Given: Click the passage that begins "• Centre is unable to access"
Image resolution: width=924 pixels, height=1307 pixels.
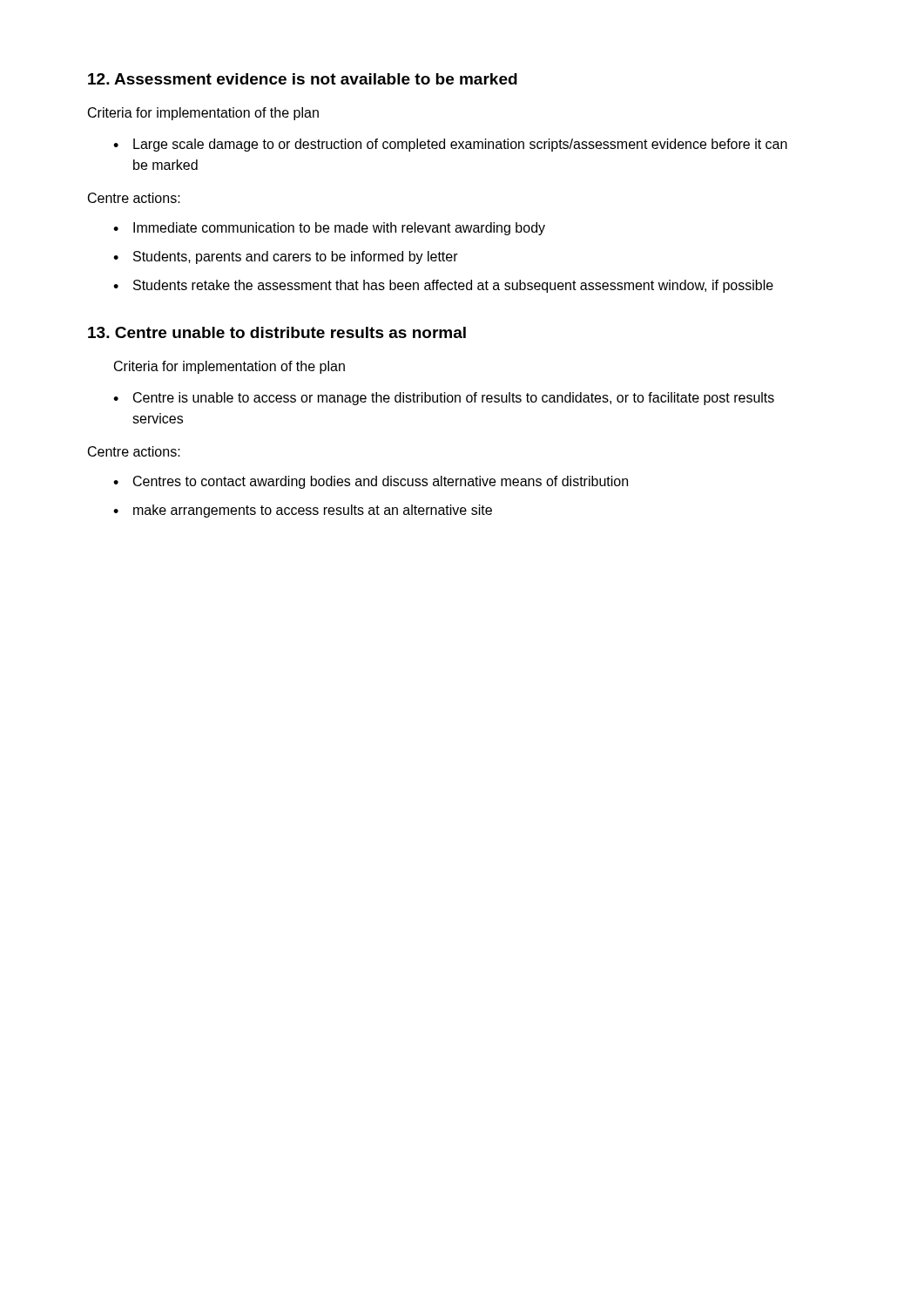Looking at the screenshot, I should coord(454,409).
